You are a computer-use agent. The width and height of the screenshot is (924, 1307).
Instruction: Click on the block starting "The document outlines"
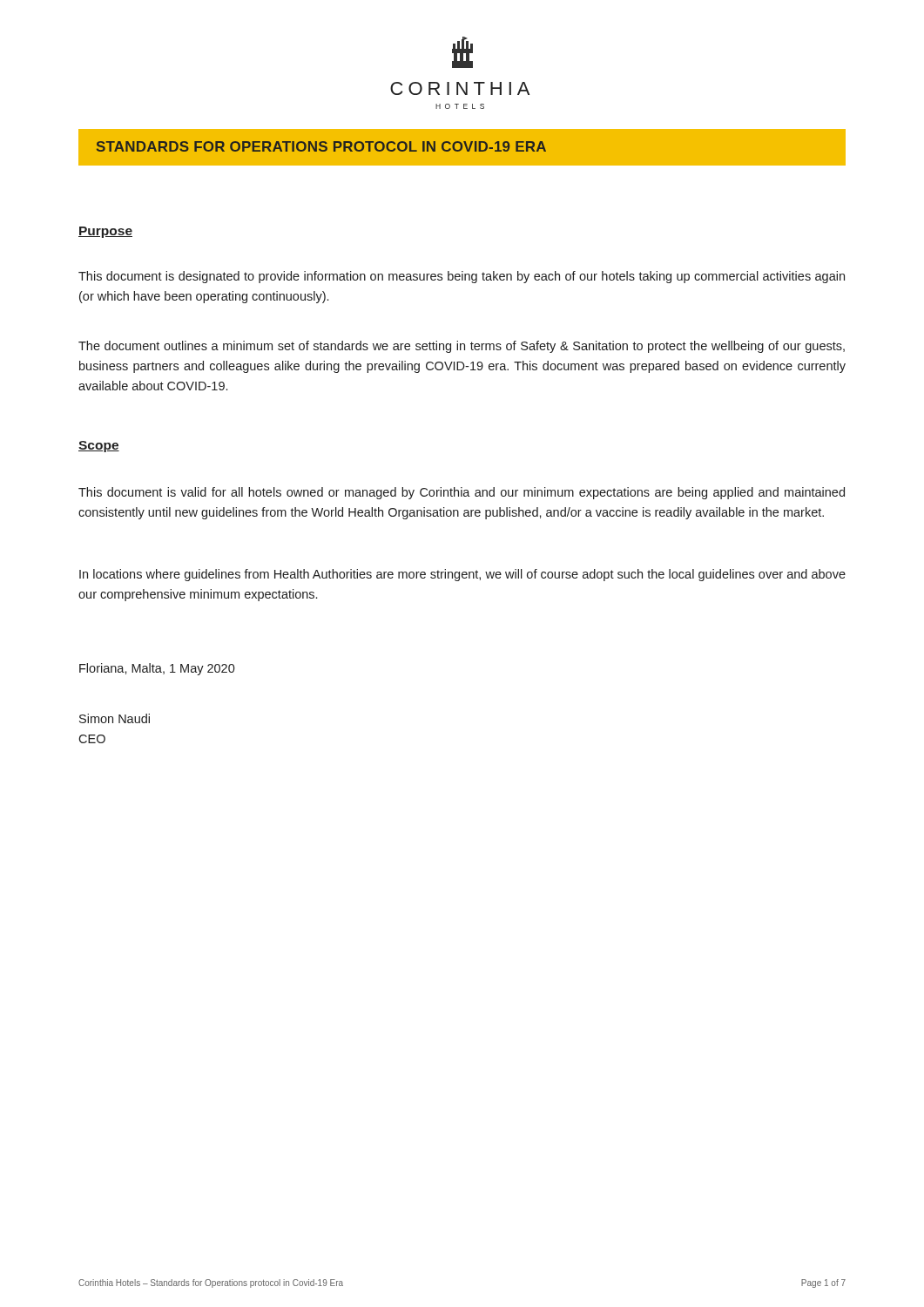tap(462, 366)
